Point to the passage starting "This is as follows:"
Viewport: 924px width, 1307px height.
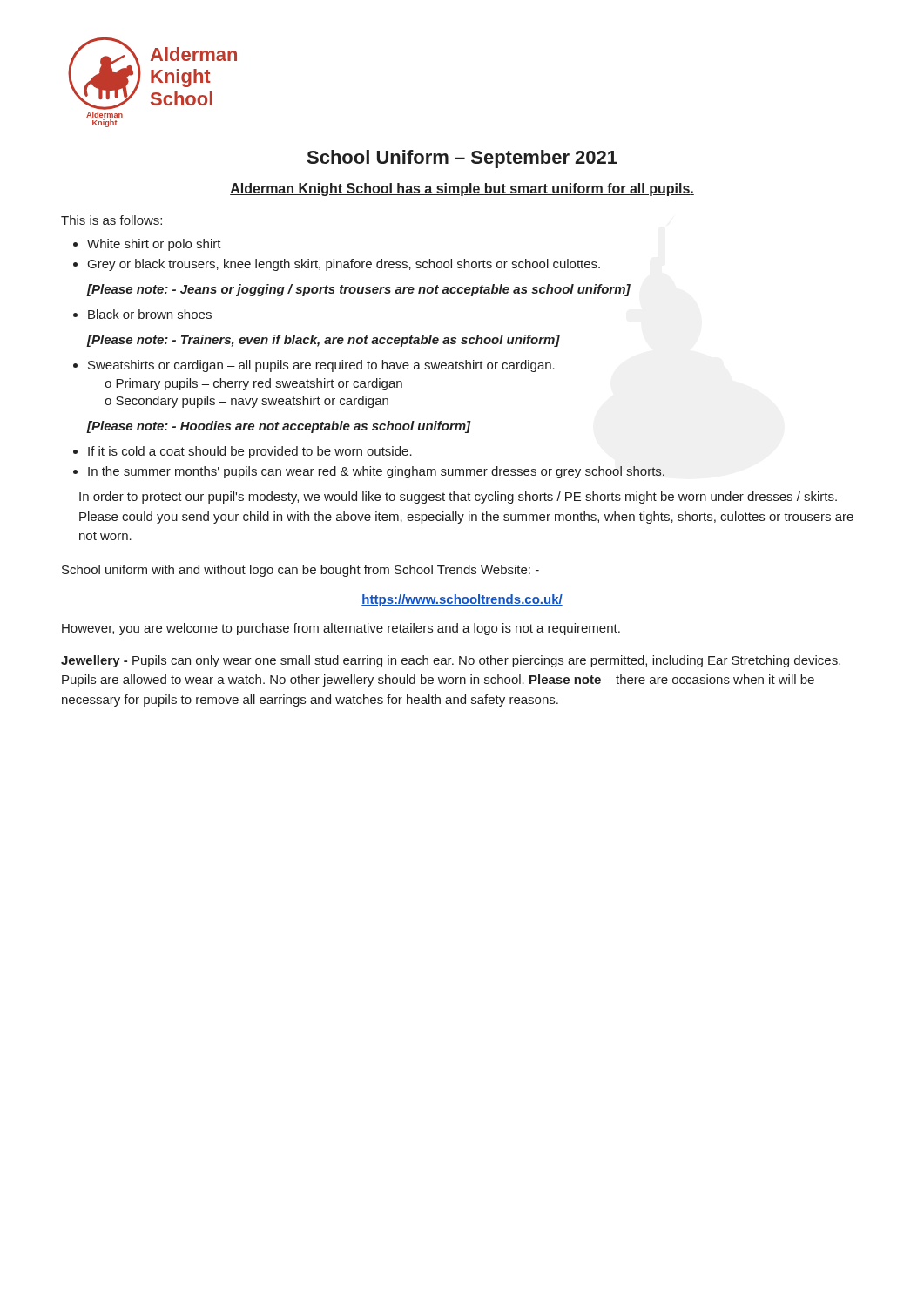[x=112, y=220]
